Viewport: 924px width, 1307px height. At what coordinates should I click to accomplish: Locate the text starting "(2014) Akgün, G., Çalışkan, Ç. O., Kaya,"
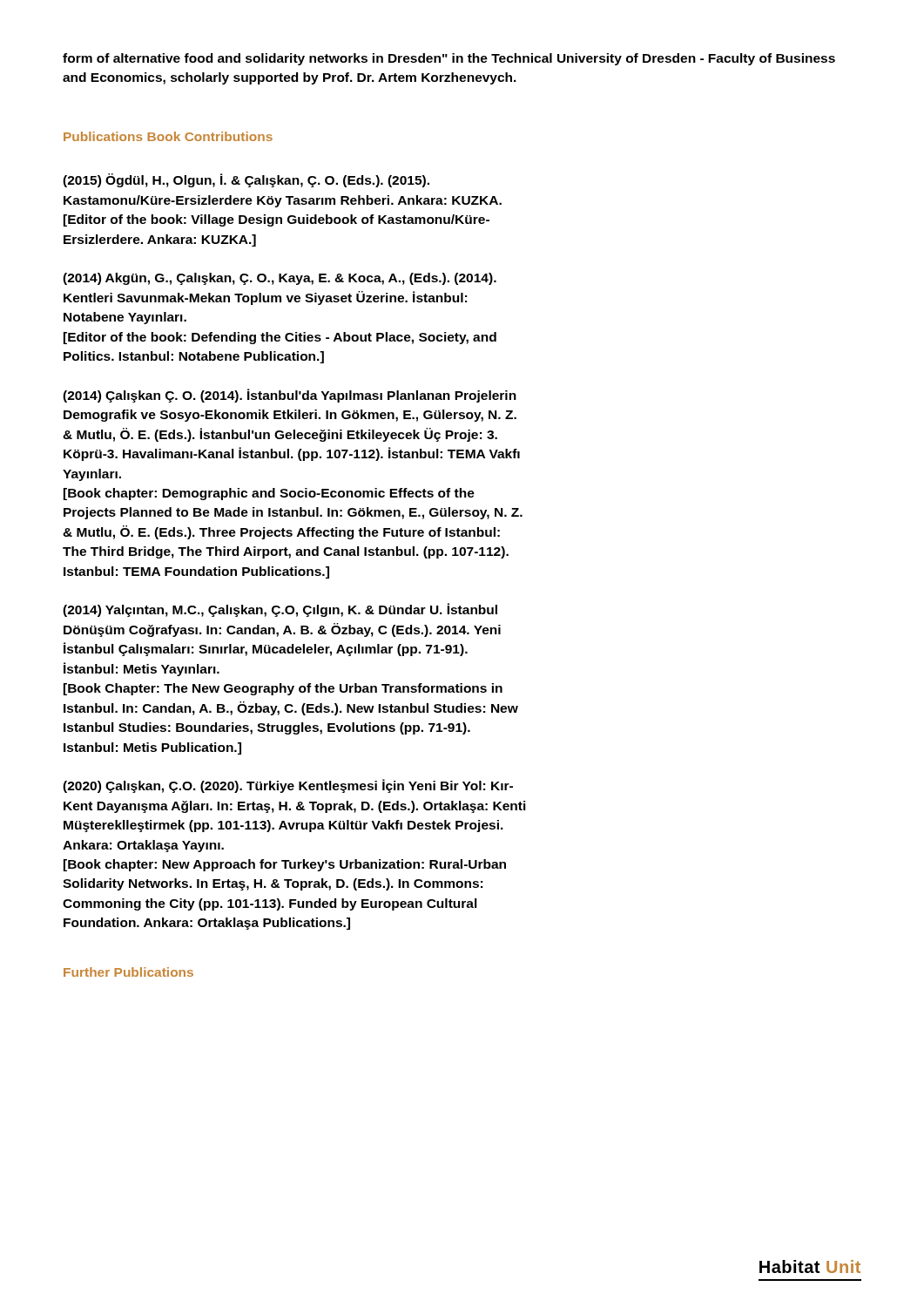point(280,279)
